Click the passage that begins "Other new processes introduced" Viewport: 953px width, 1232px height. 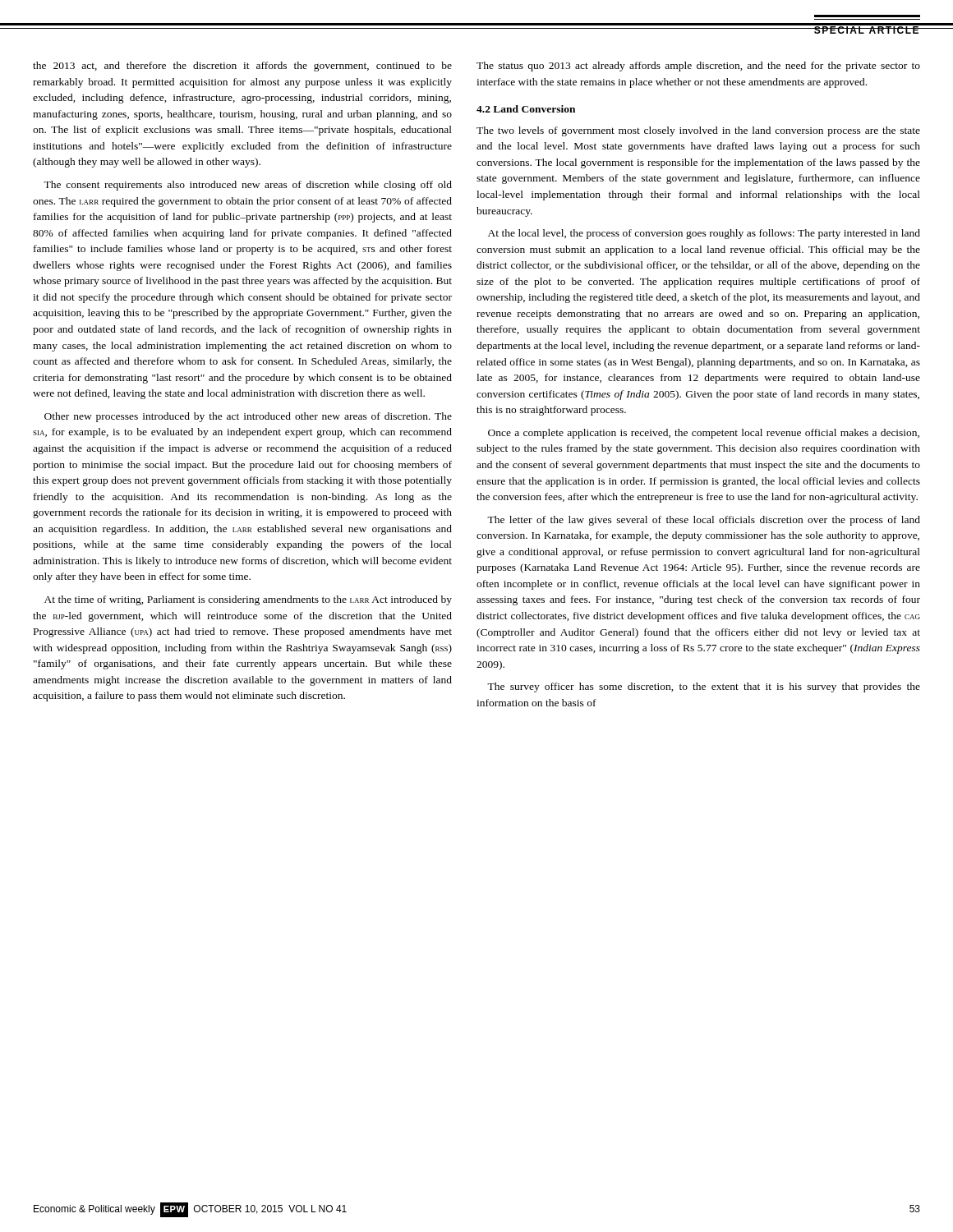242,496
